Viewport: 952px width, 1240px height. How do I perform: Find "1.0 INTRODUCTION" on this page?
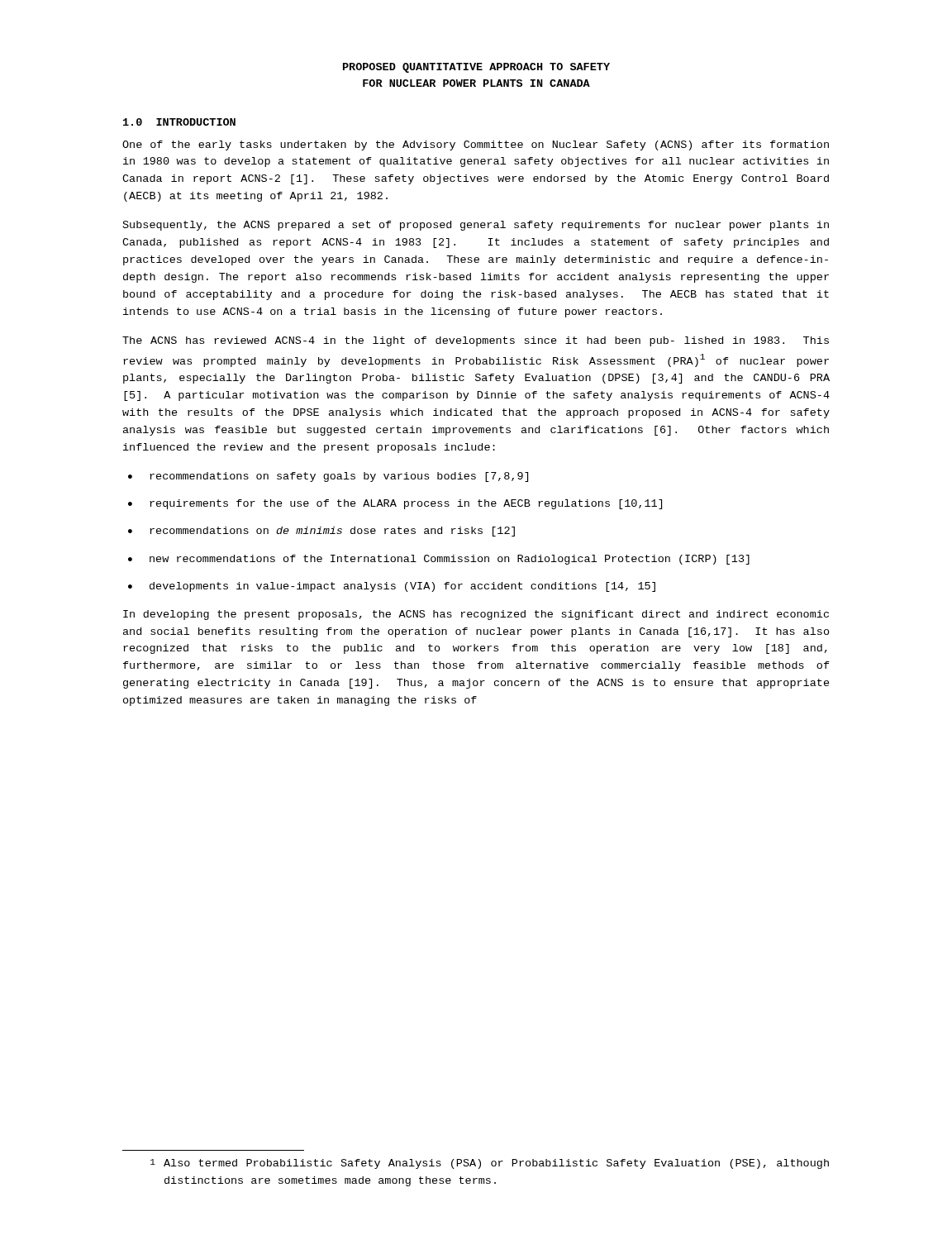[179, 122]
